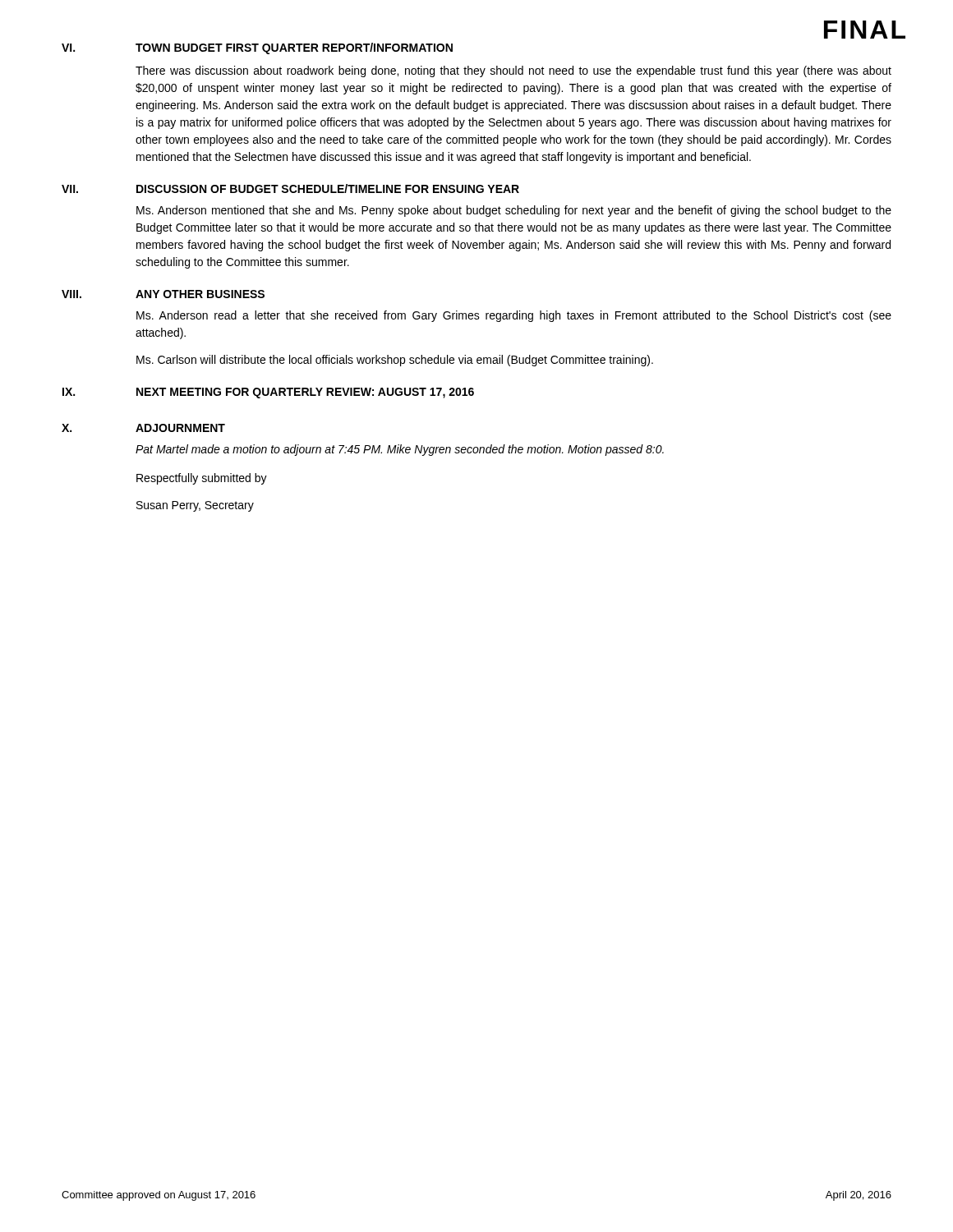Navigate to the block starting "Ms. Anderson mentioned that"
Screen dimensions: 1232x953
point(513,236)
